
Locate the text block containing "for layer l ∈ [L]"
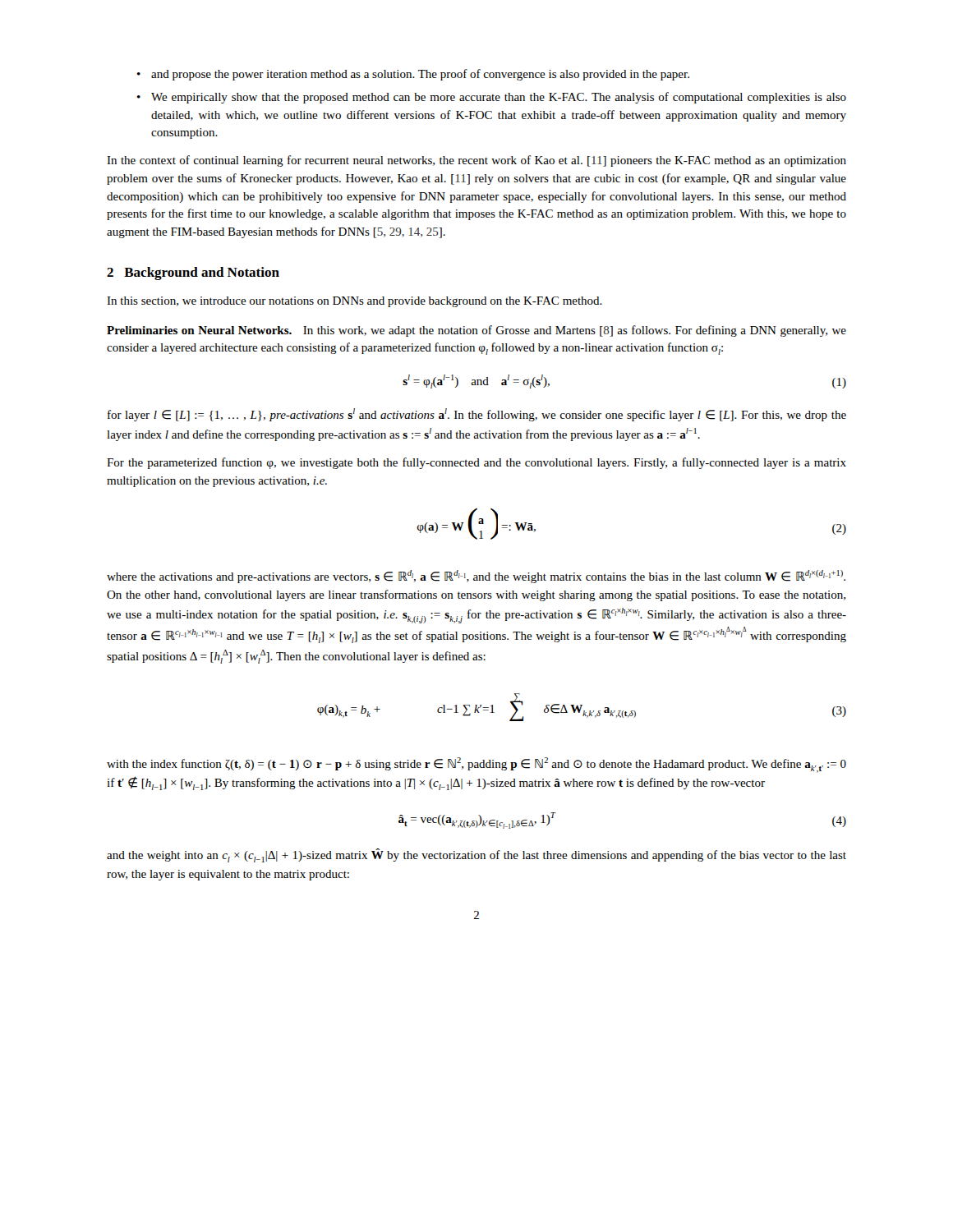coord(476,424)
